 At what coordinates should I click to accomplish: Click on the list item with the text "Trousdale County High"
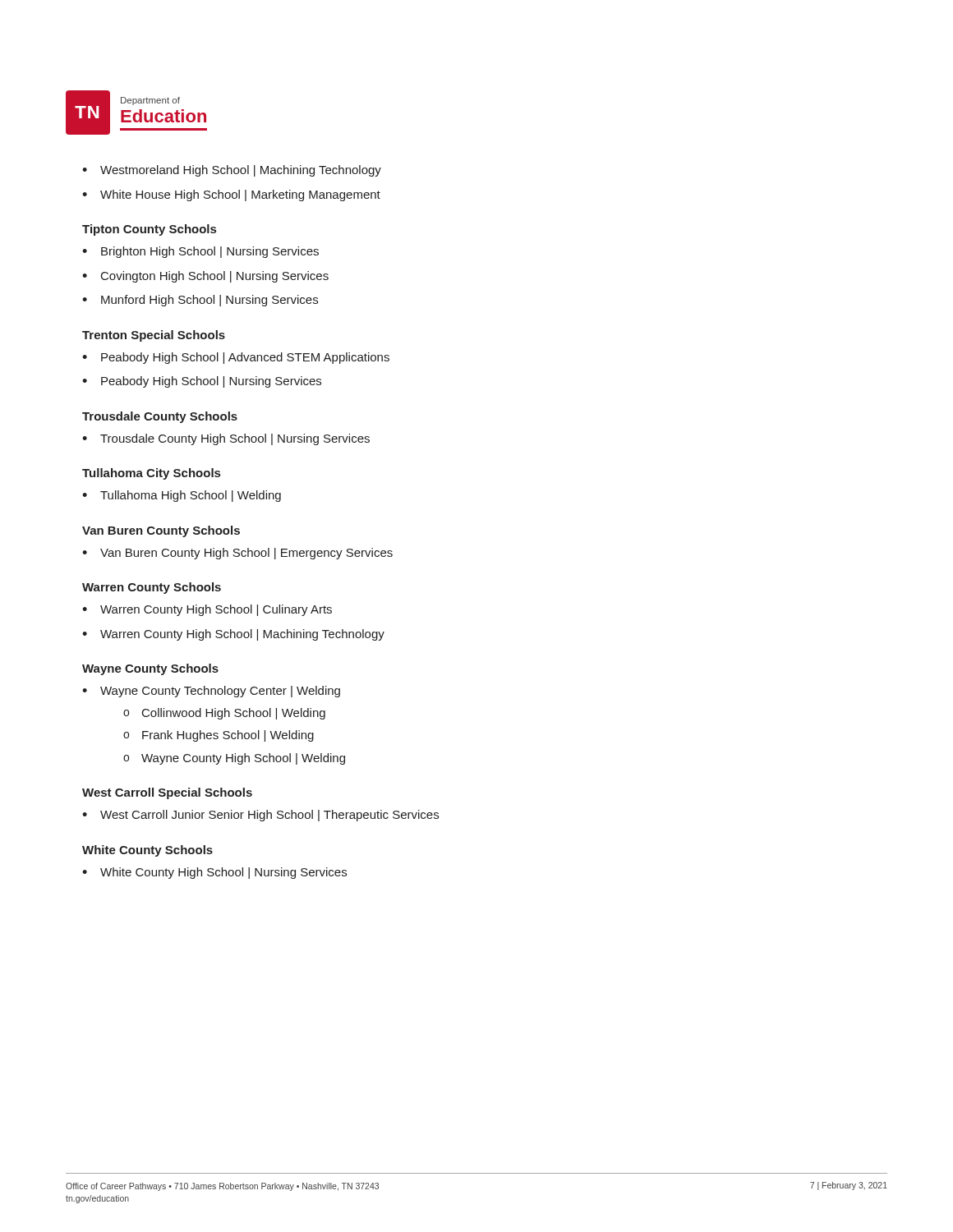226,439
